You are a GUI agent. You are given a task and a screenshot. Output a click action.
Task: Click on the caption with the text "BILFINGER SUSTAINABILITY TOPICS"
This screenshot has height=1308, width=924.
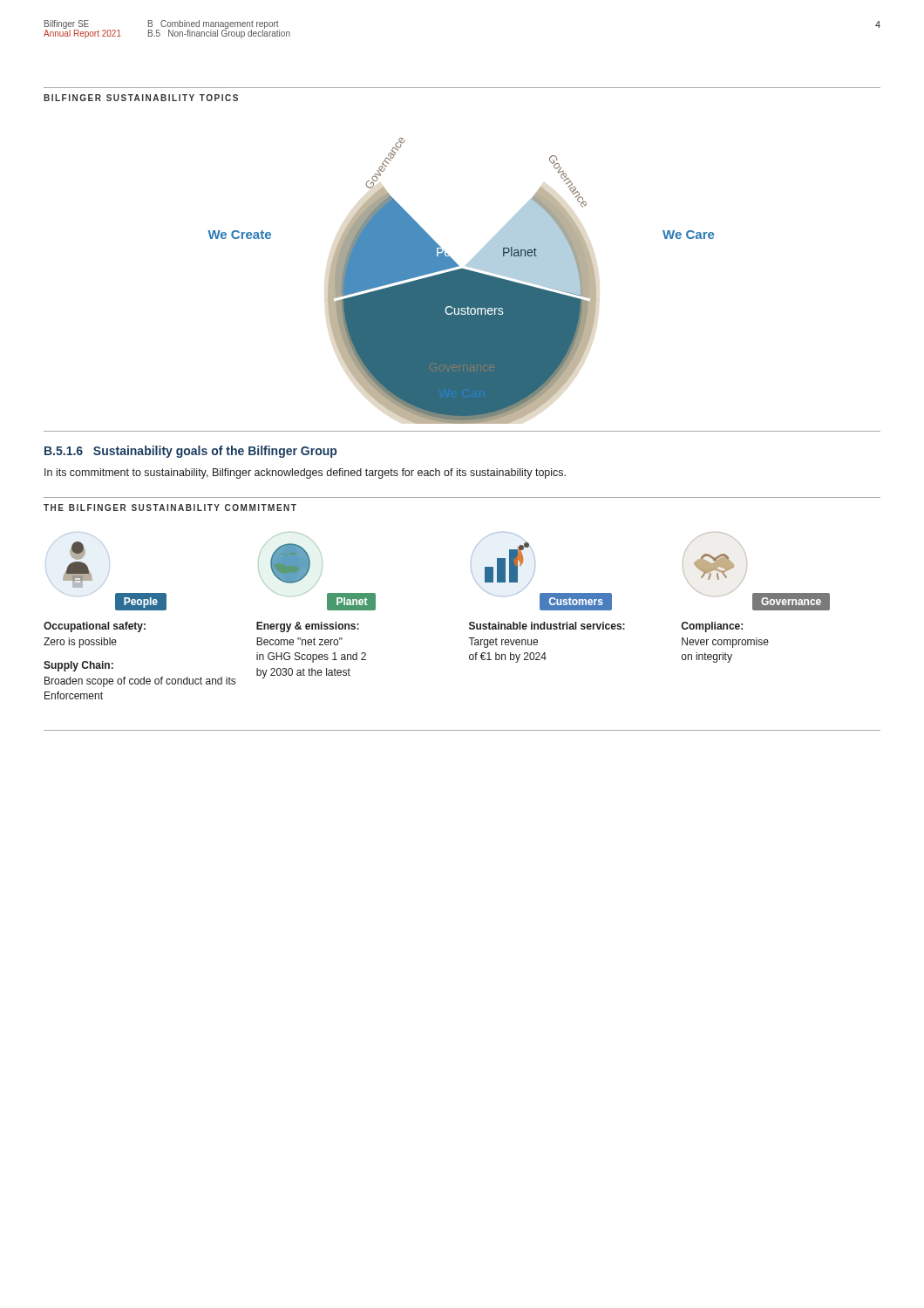coord(142,98)
